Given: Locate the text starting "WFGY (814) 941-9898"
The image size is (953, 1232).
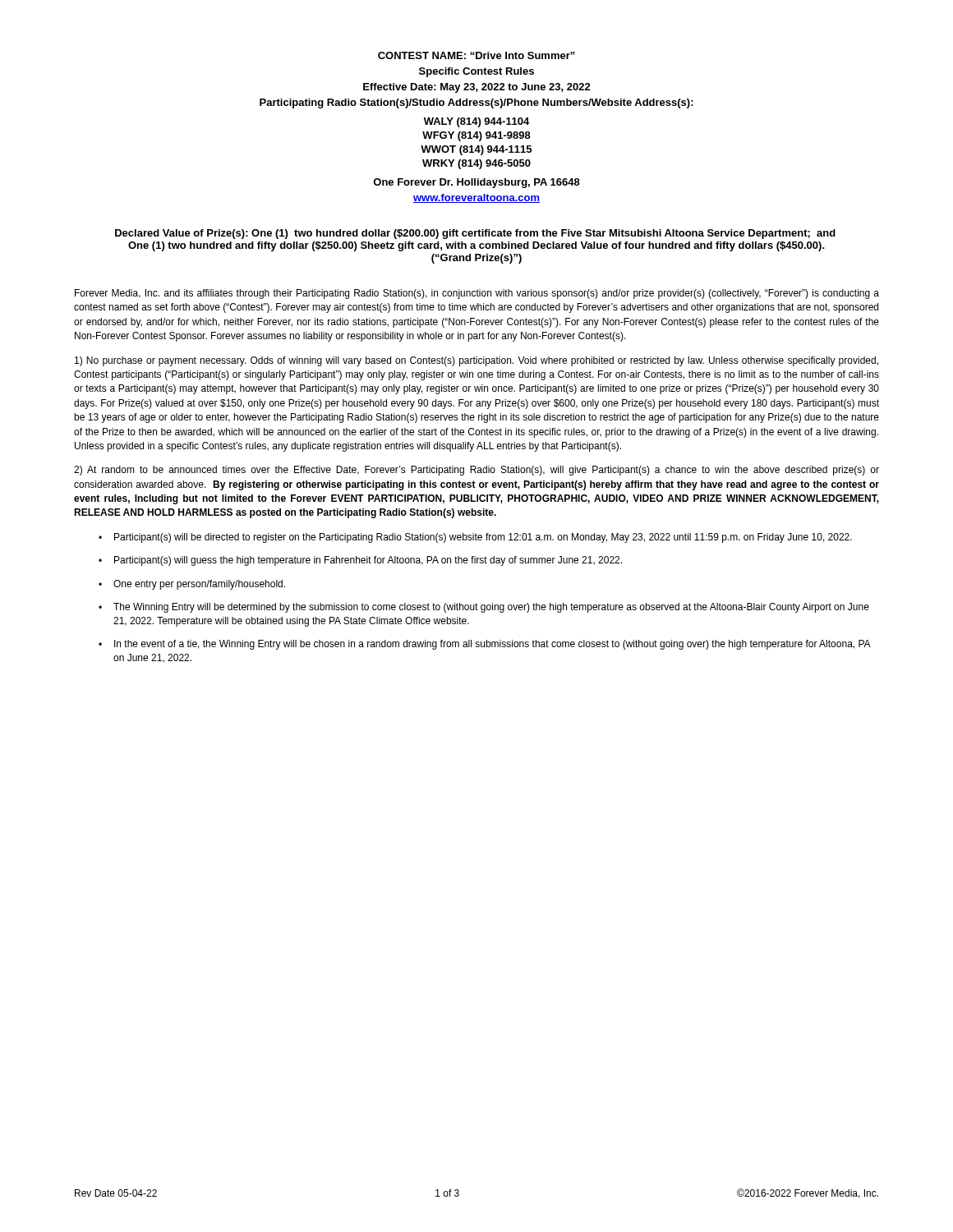Looking at the screenshot, I should point(476,135).
